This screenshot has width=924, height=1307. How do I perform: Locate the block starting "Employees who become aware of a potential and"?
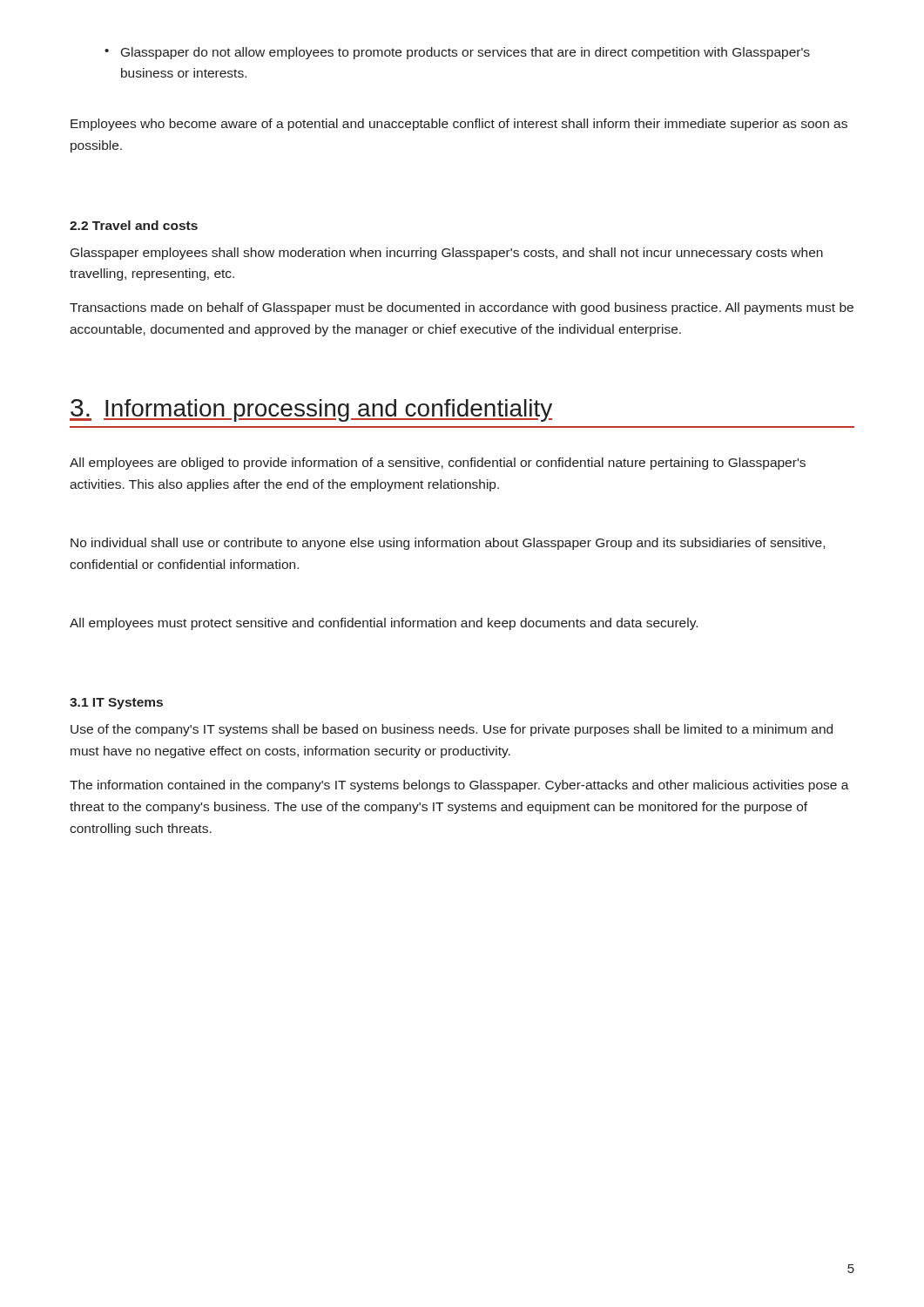point(459,134)
